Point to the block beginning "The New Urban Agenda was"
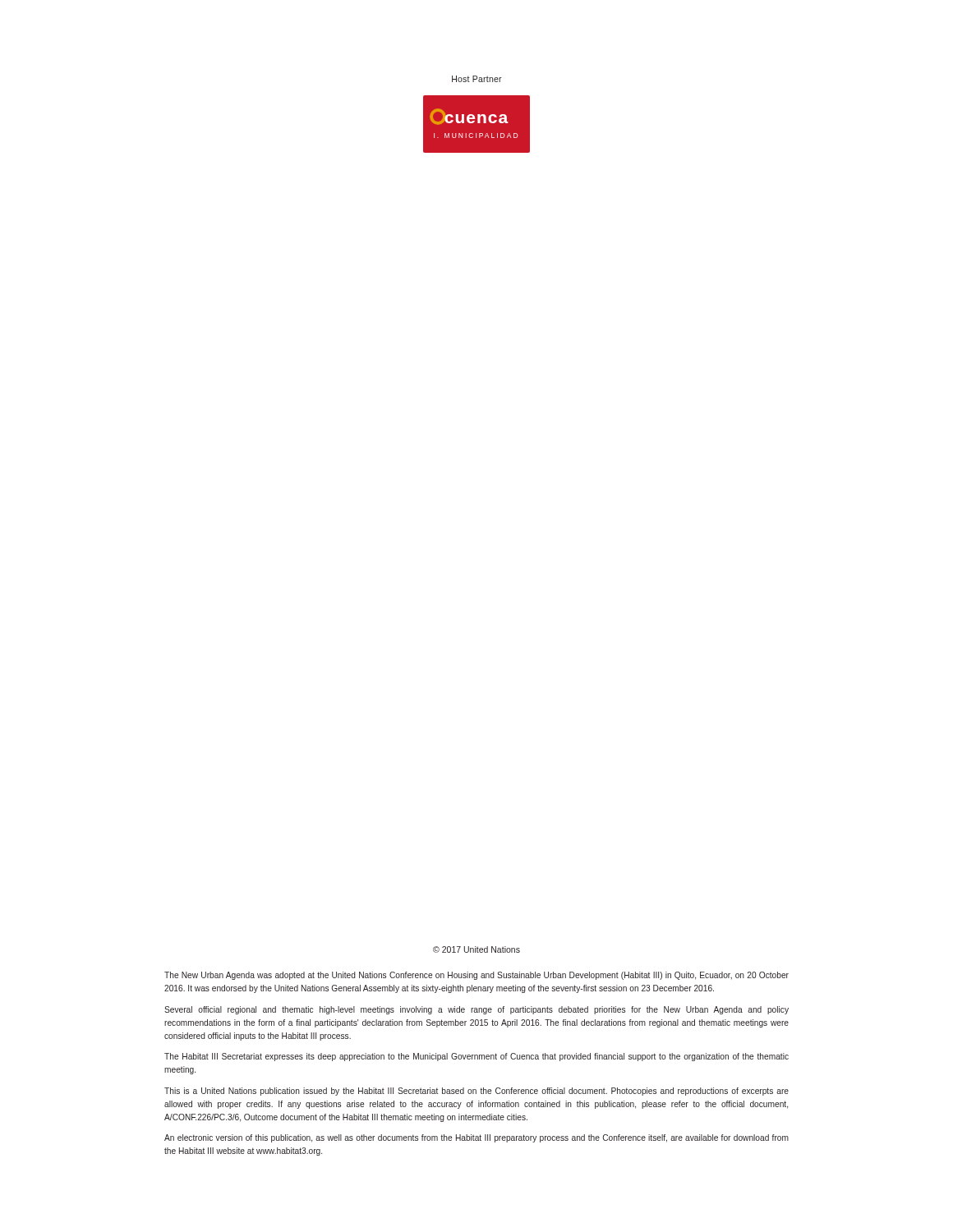The height and width of the screenshot is (1232, 953). [476, 982]
